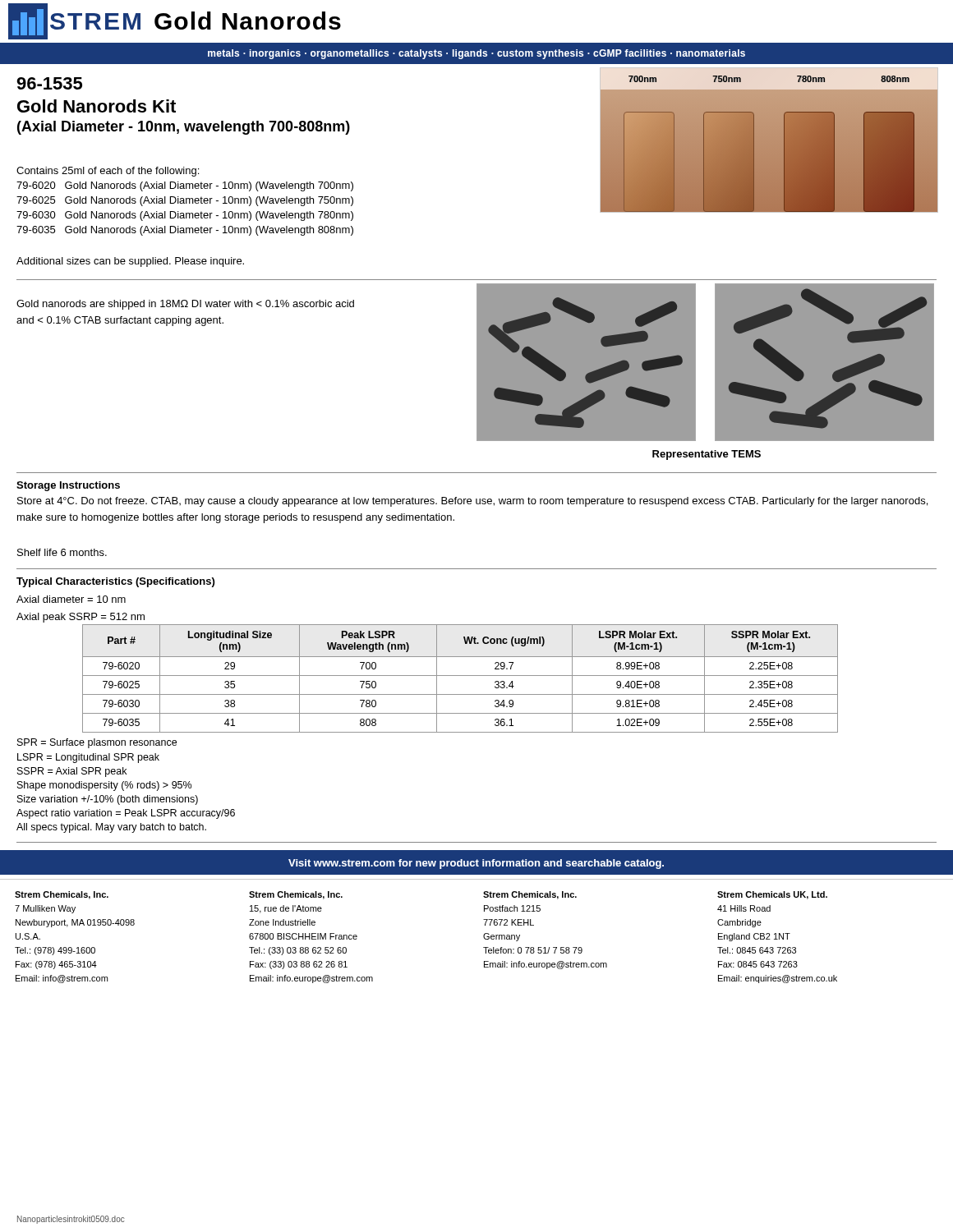Find the element starting "Typical Characteristics (Specifications)"
Viewport: 953px width, 1232px height.
(x=116, y=581)
